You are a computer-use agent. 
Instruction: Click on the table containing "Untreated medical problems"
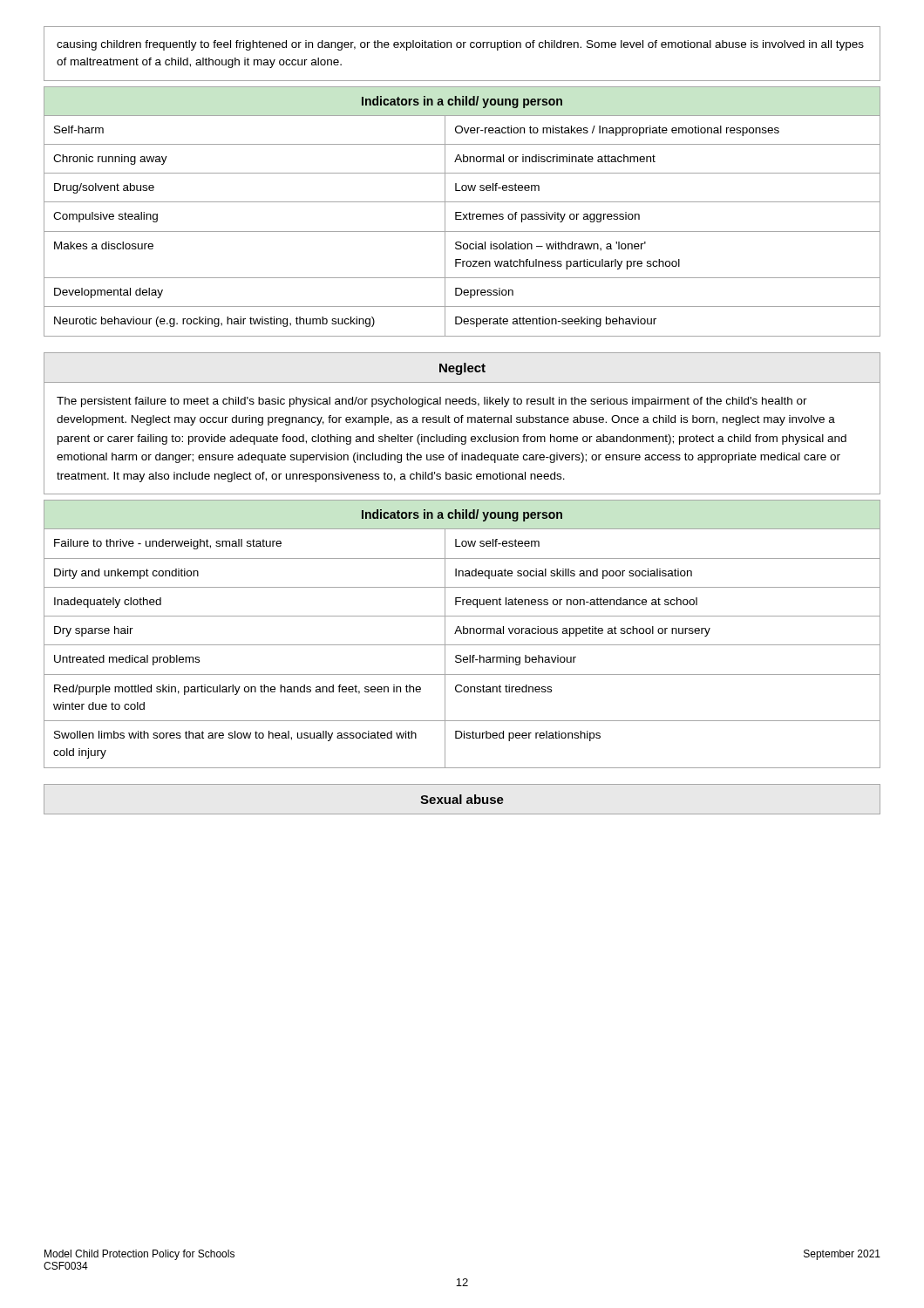click(x=462, y=634)
